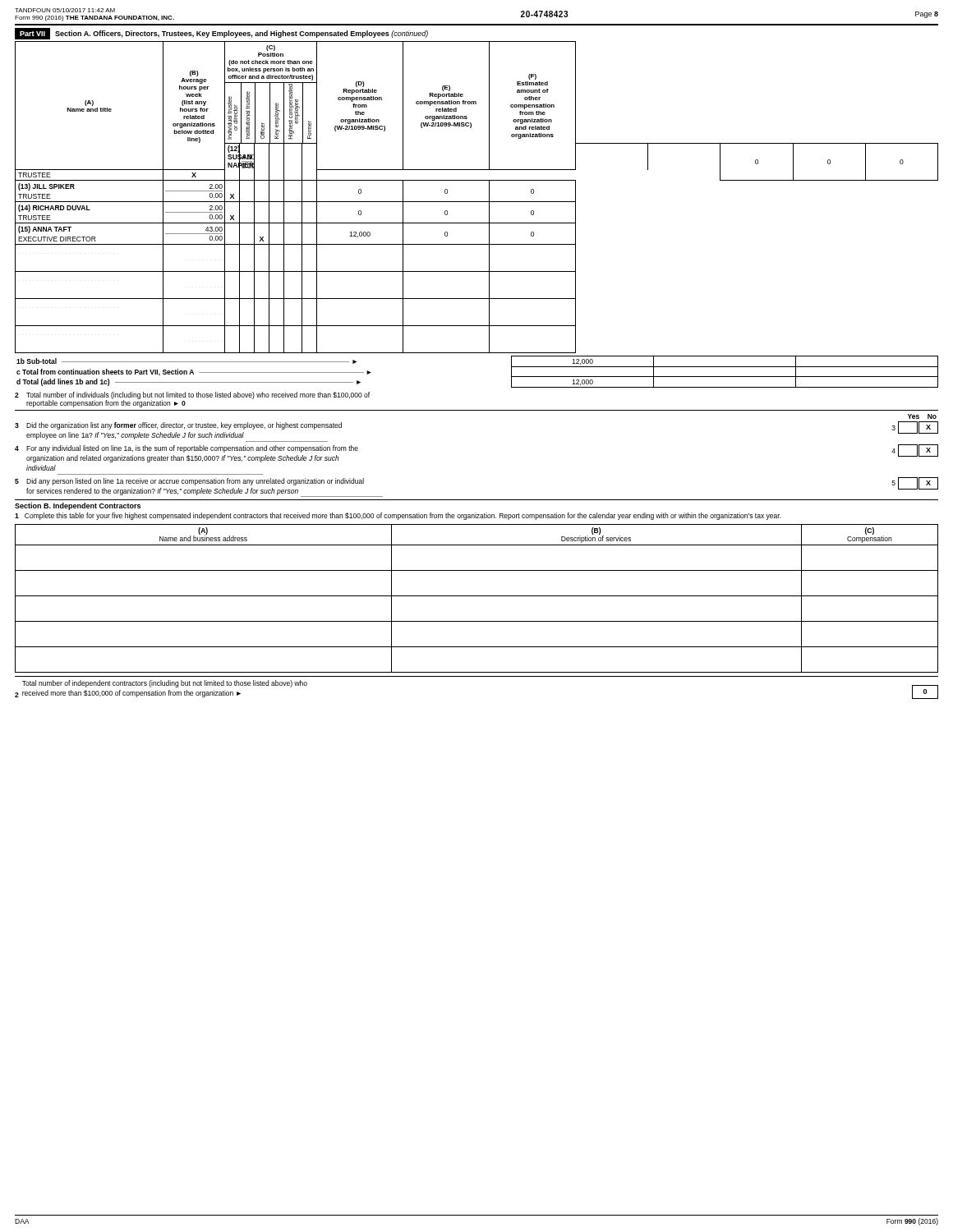Select the passage starting "1b Sub-total ► 12,000 c Total from continuation"
Image resolution: width=953 pixels, height=1232 pixels.
[x=211, y=372]
